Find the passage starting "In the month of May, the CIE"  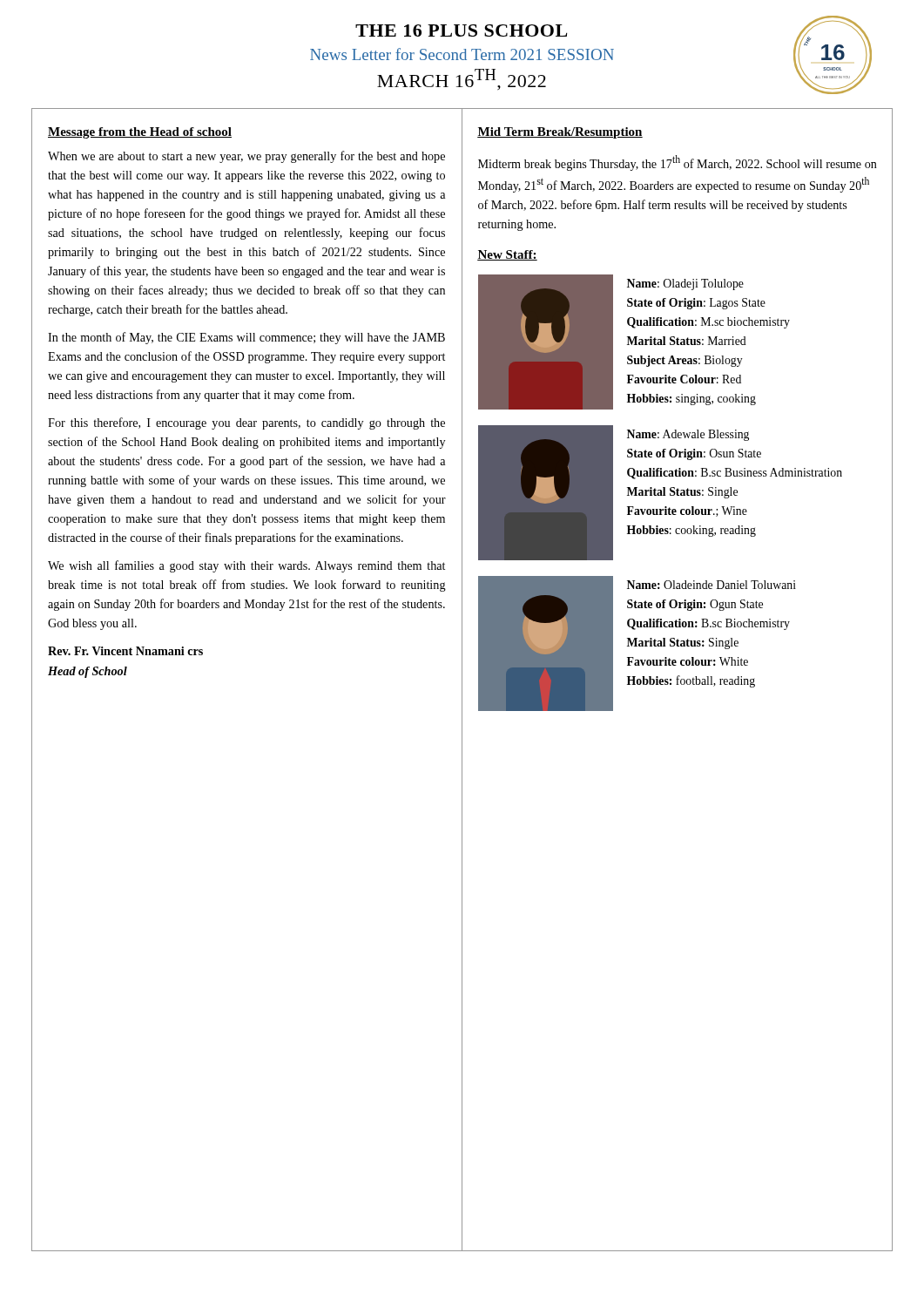click(247, 366)
